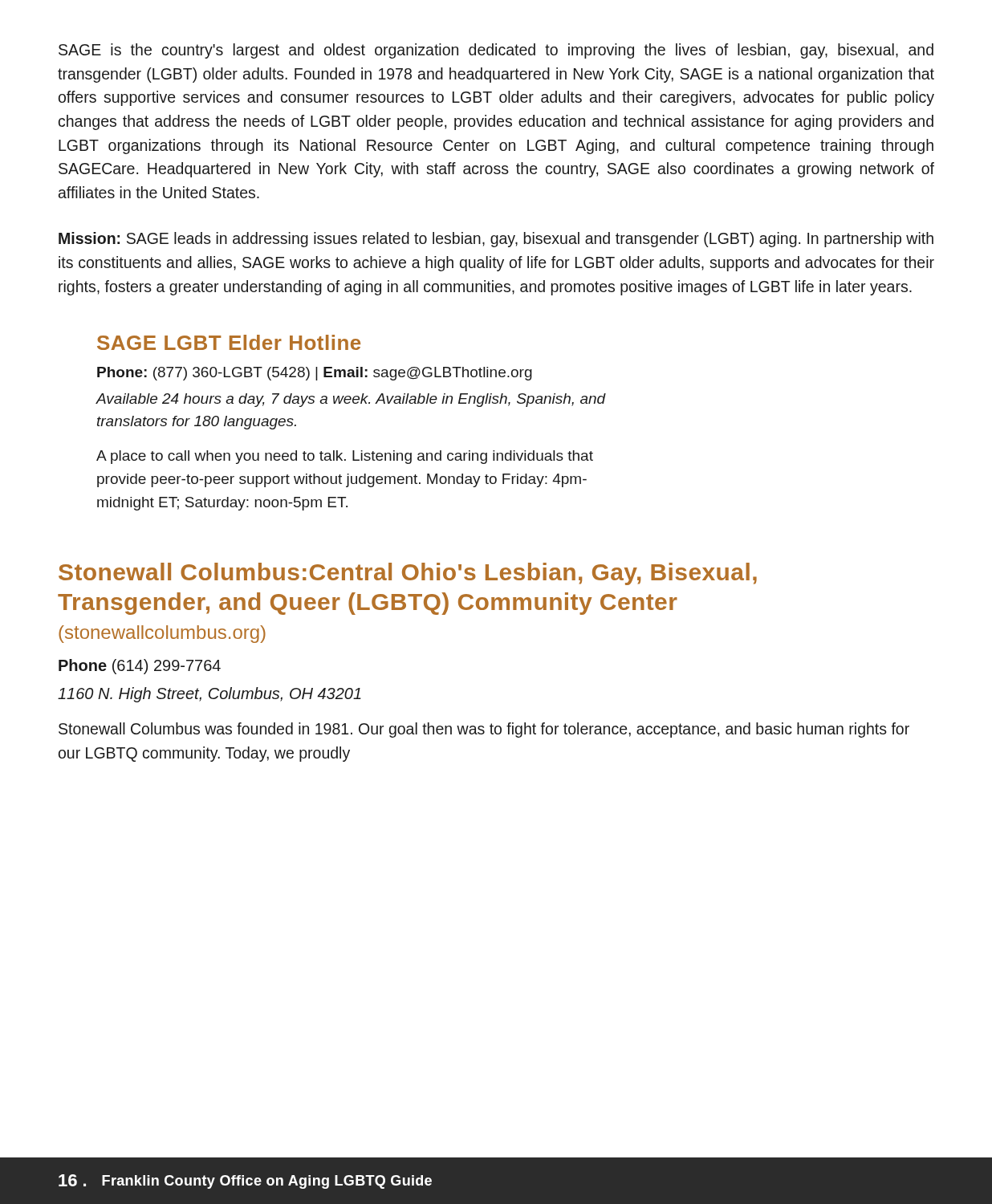Point to "SAGE LGBT Elder Hotline"
Image resolution: width=992 pixels, height=1204 pixels.
click(229, 343)
